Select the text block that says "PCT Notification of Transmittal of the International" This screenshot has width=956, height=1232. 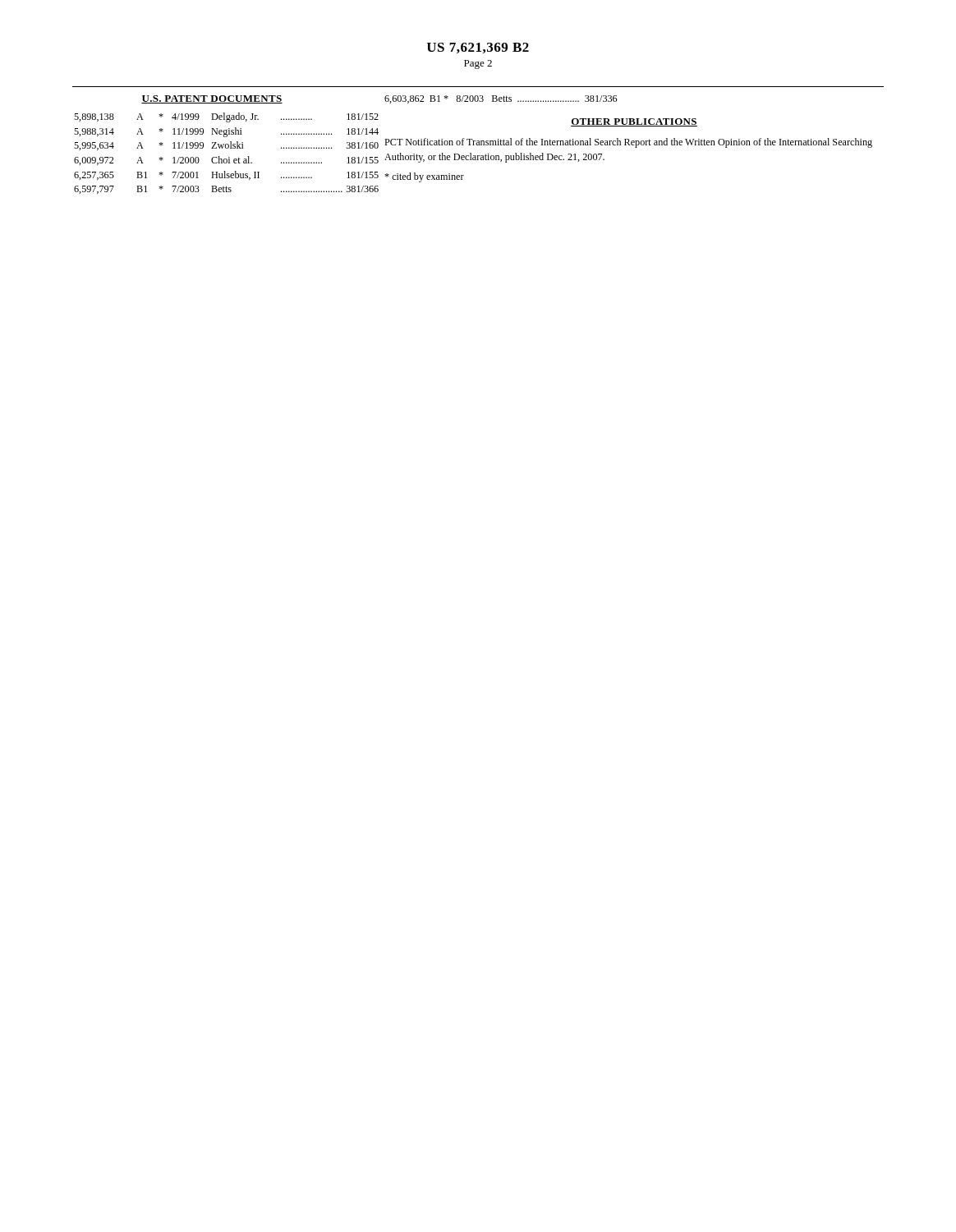tap(628, 149)
